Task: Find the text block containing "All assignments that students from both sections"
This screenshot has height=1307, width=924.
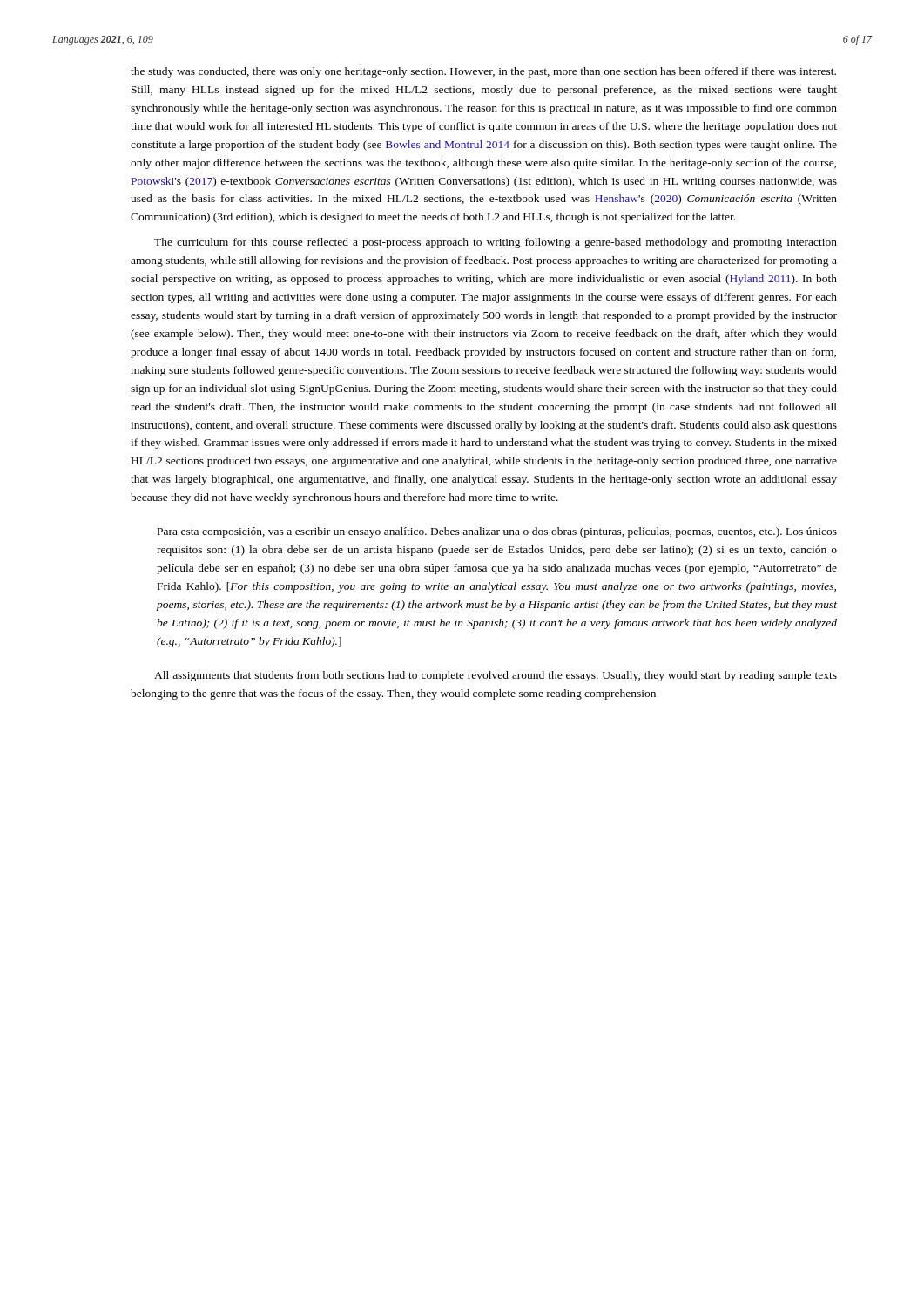Action: click(484, 684)
